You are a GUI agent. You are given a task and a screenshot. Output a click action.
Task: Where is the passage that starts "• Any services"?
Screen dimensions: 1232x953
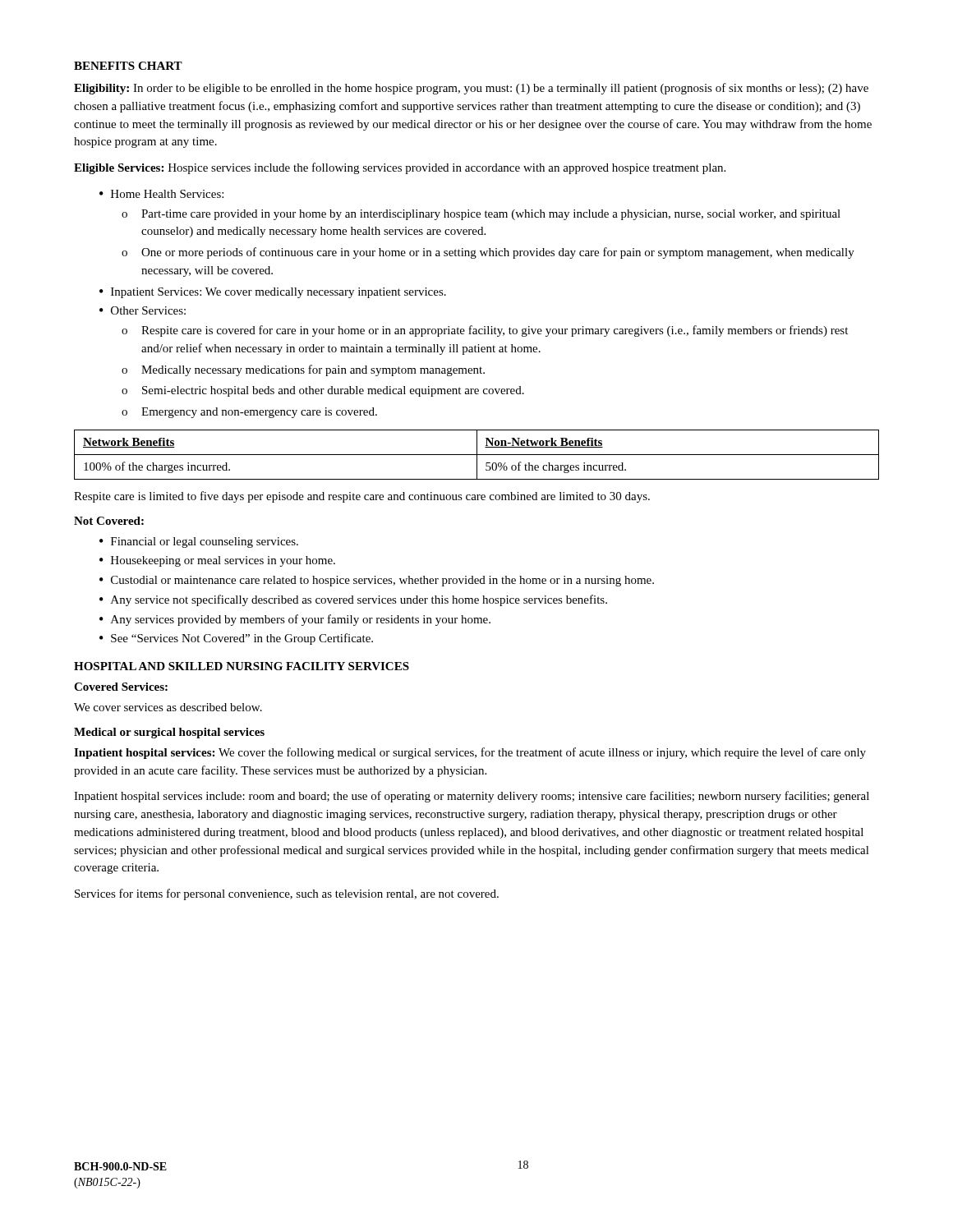point(295,620)
